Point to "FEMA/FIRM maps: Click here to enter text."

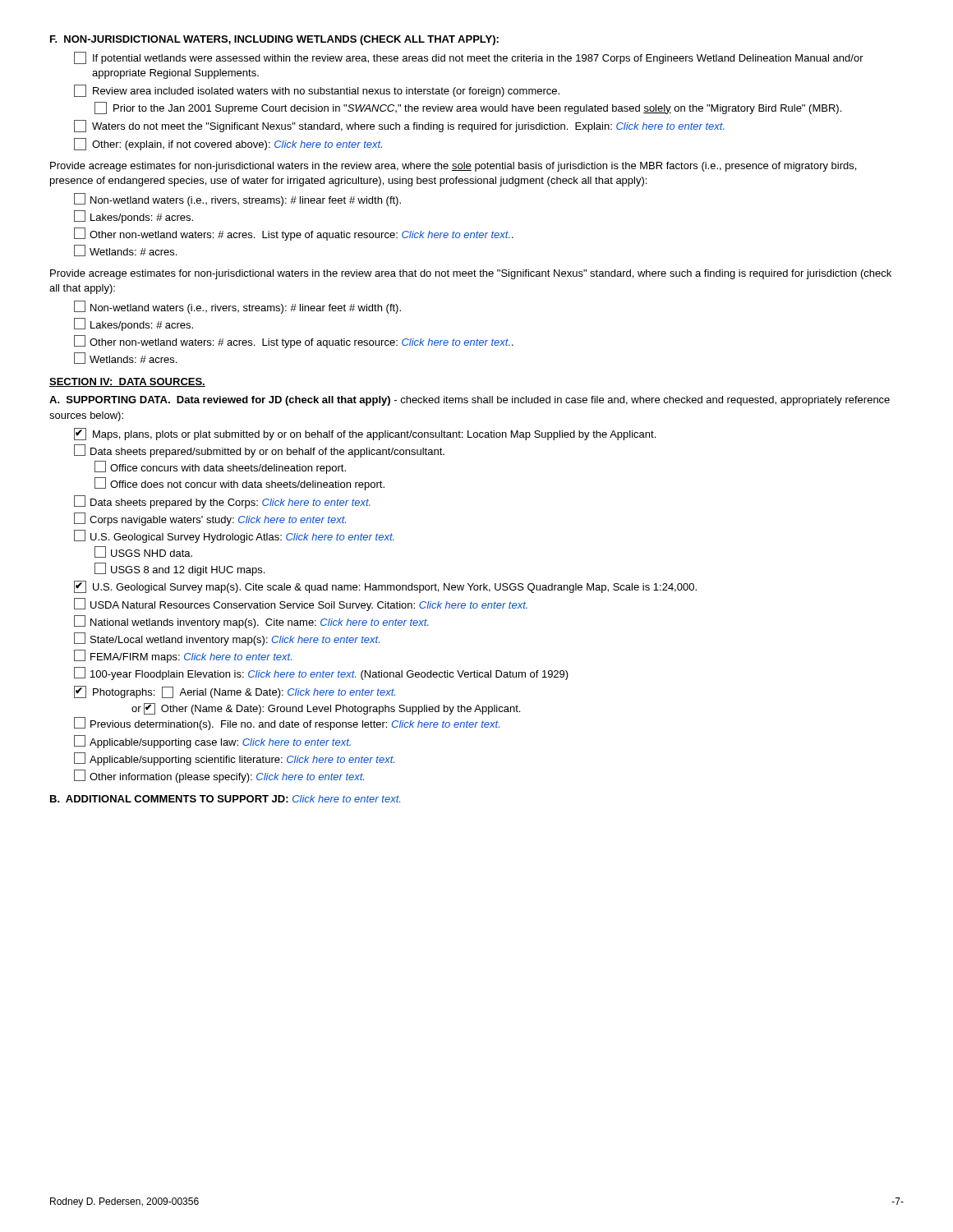point(184,657)
